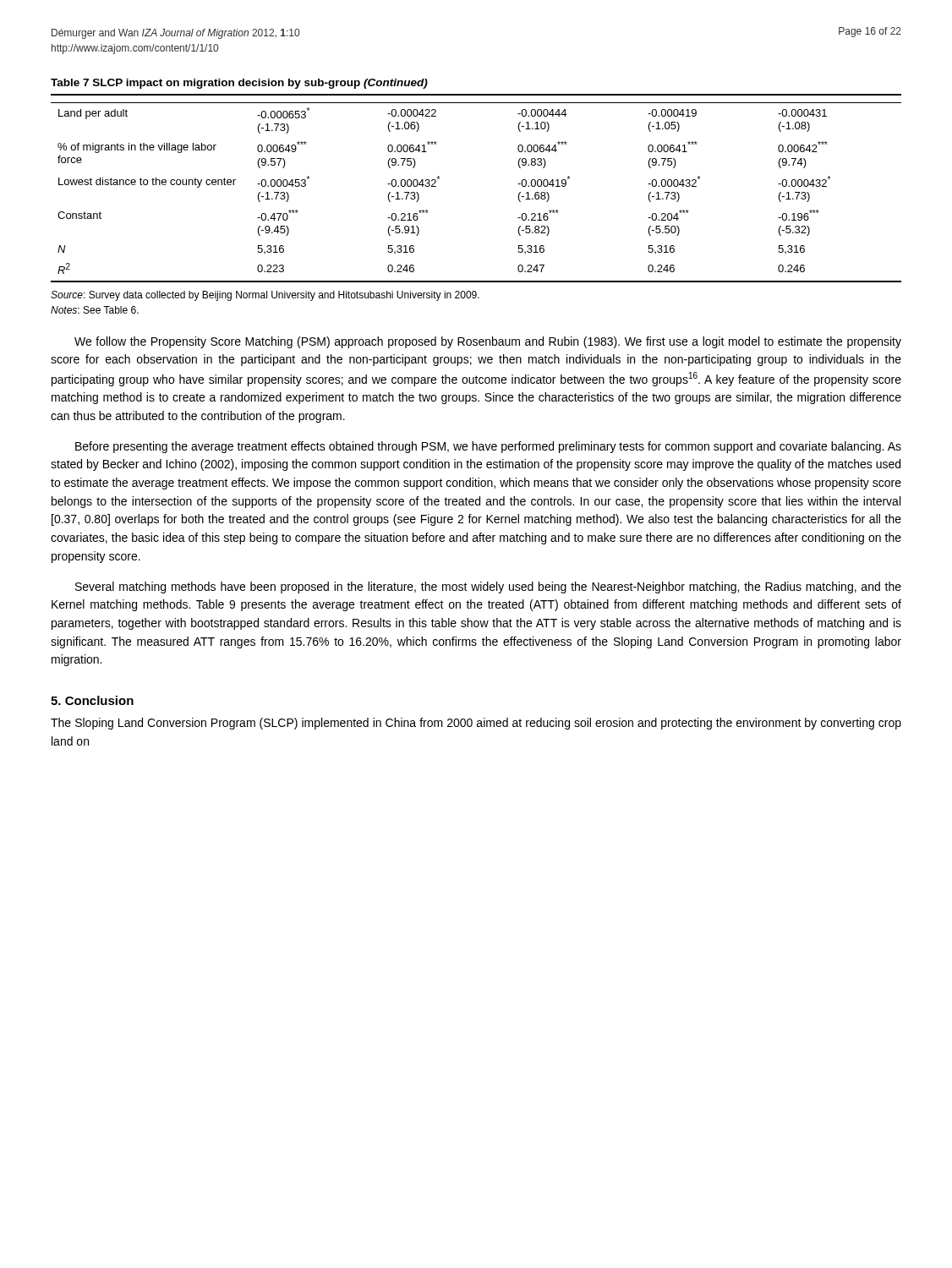The width and height of the screenshot is (952, 1268).
Task: Click on the region starting "Source: Survey data collected by Beijing Normal University"
Action: pos(265,302)
